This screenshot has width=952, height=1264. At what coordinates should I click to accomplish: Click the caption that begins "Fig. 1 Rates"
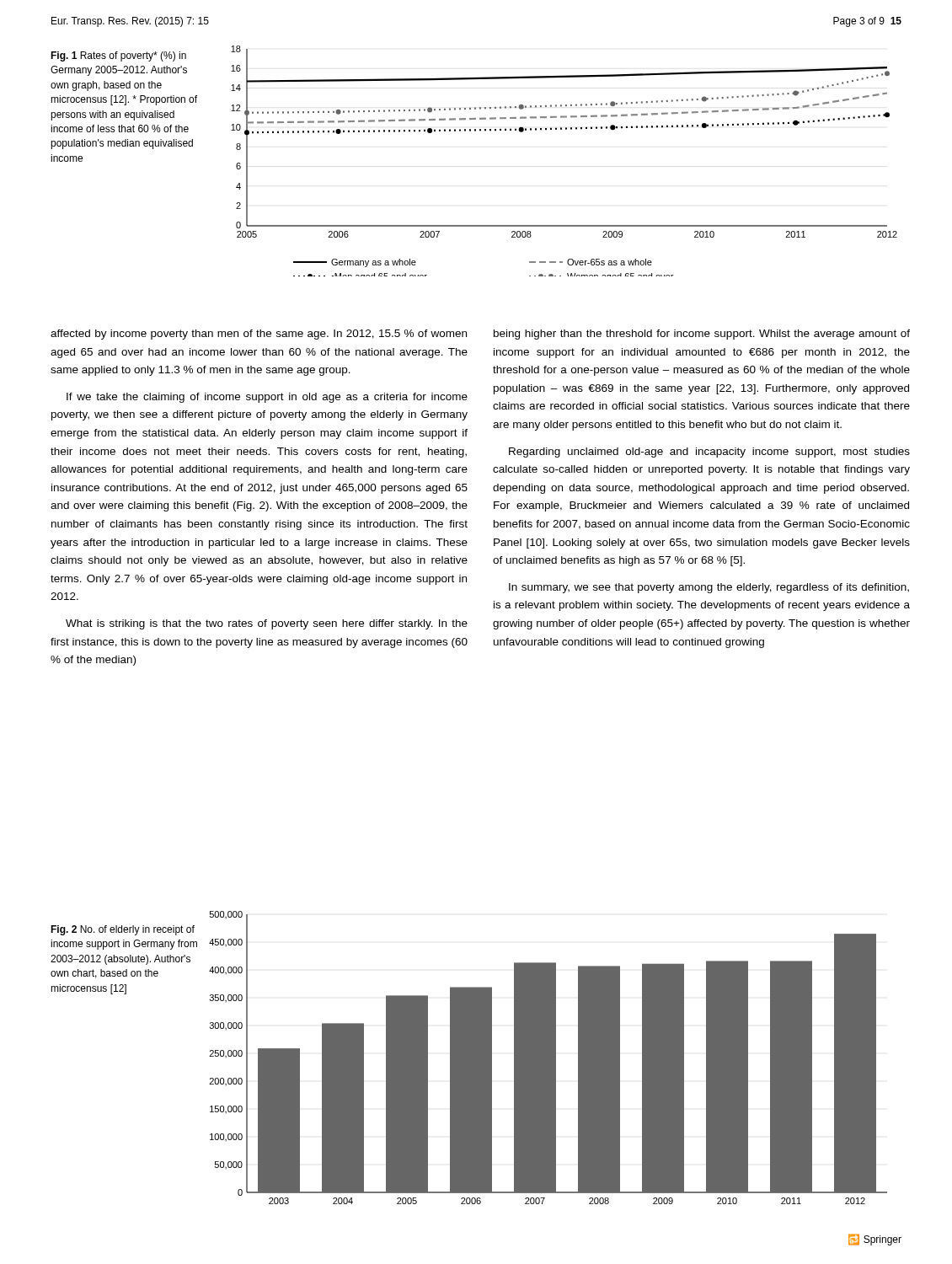coord(124,107)
